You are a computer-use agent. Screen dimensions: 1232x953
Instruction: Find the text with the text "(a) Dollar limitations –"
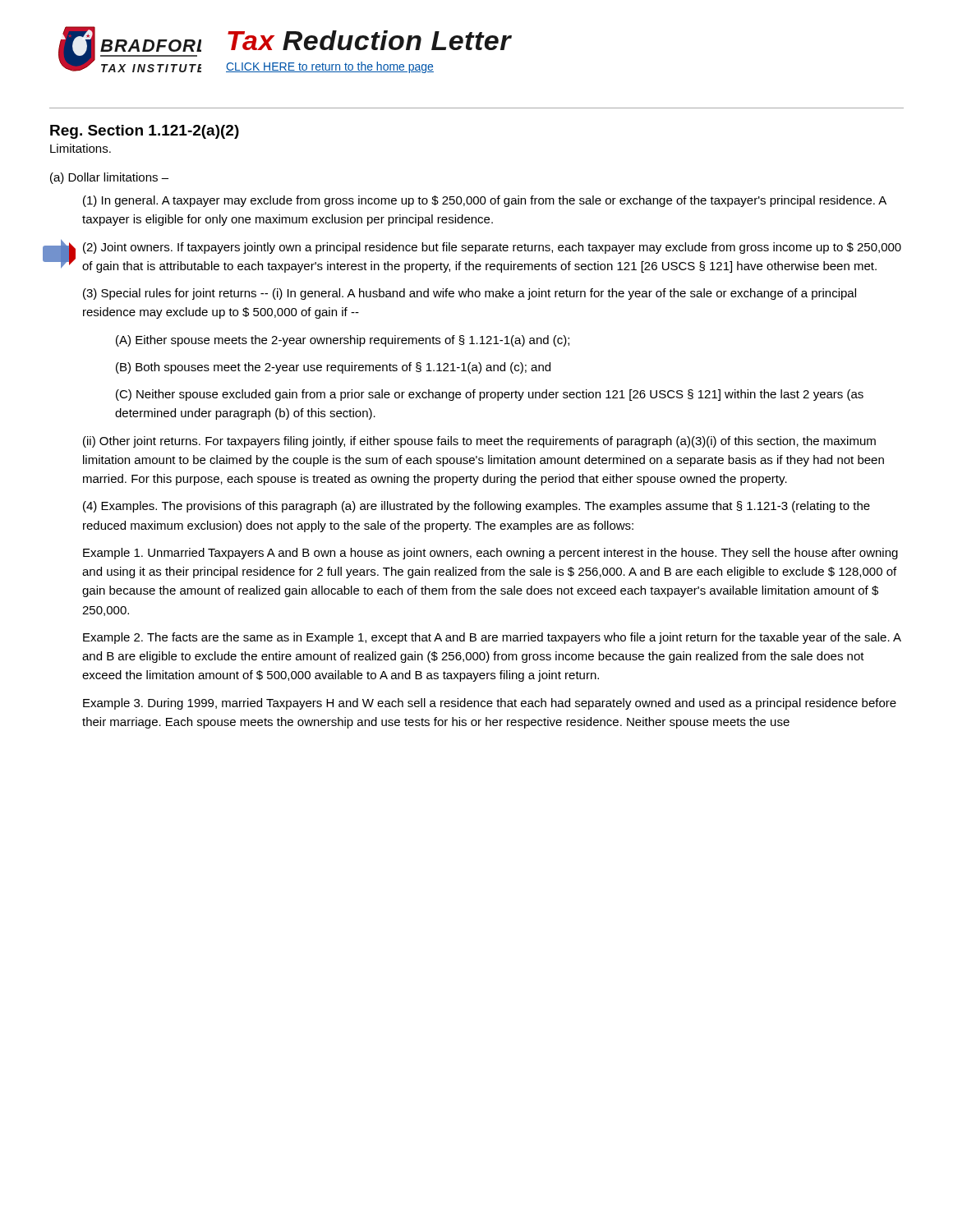click(x=109, y=177)
